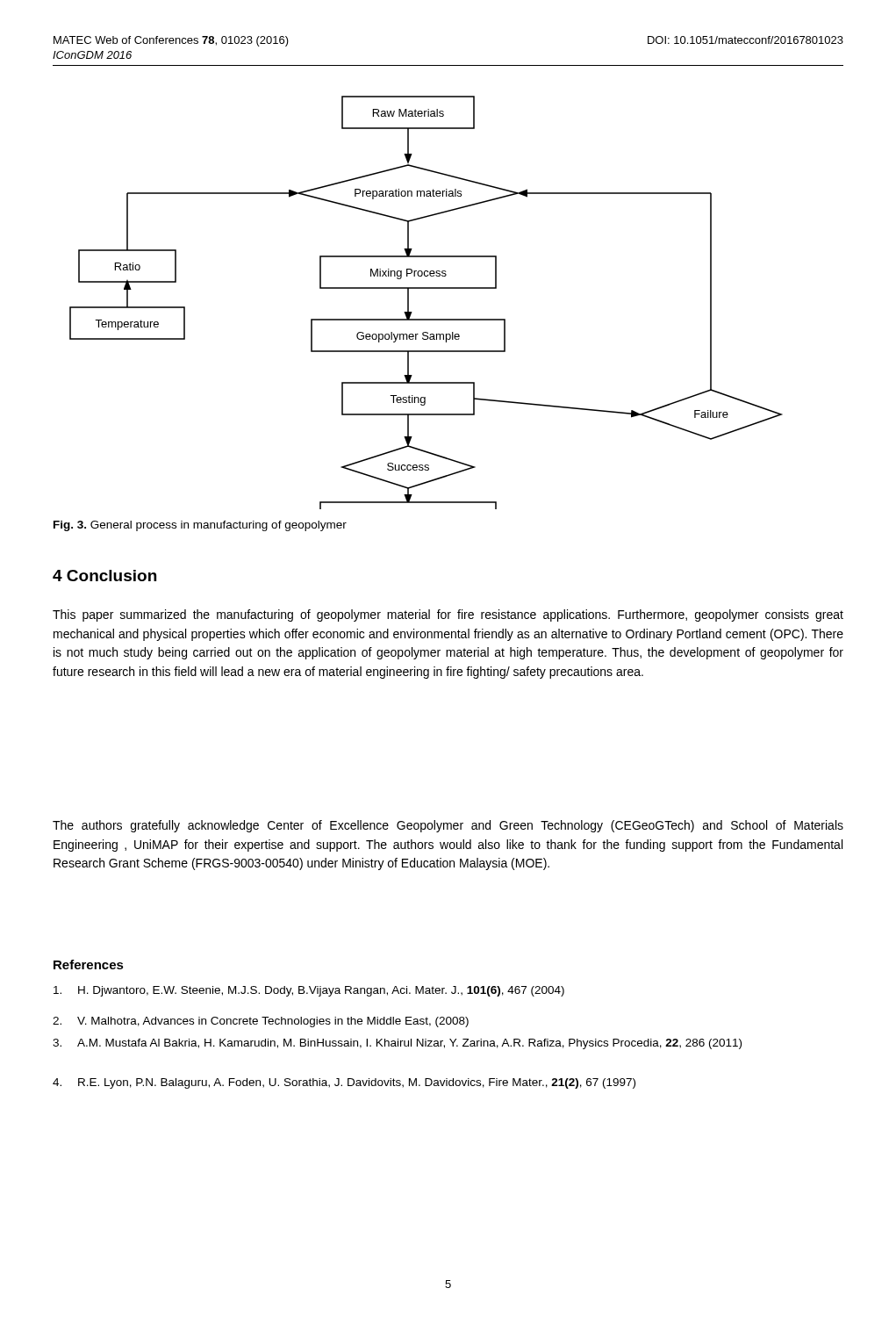The height and width of the screenshot is (1317, 896).
Task: Point to the caption beginning "Fig. 3. General process"
Action: coord(200,525)
